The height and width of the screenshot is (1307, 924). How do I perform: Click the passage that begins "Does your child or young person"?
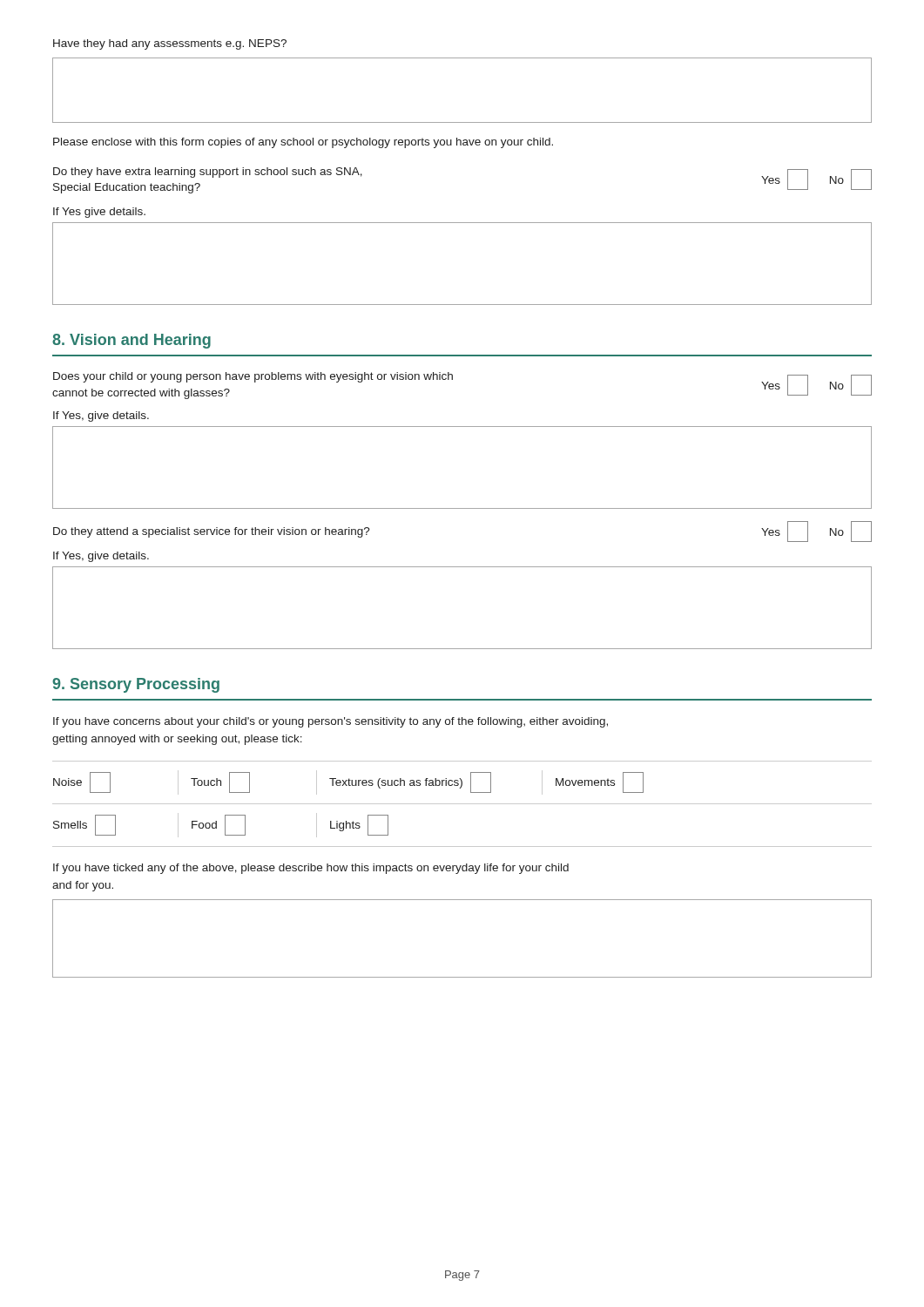tap(462, 385)
